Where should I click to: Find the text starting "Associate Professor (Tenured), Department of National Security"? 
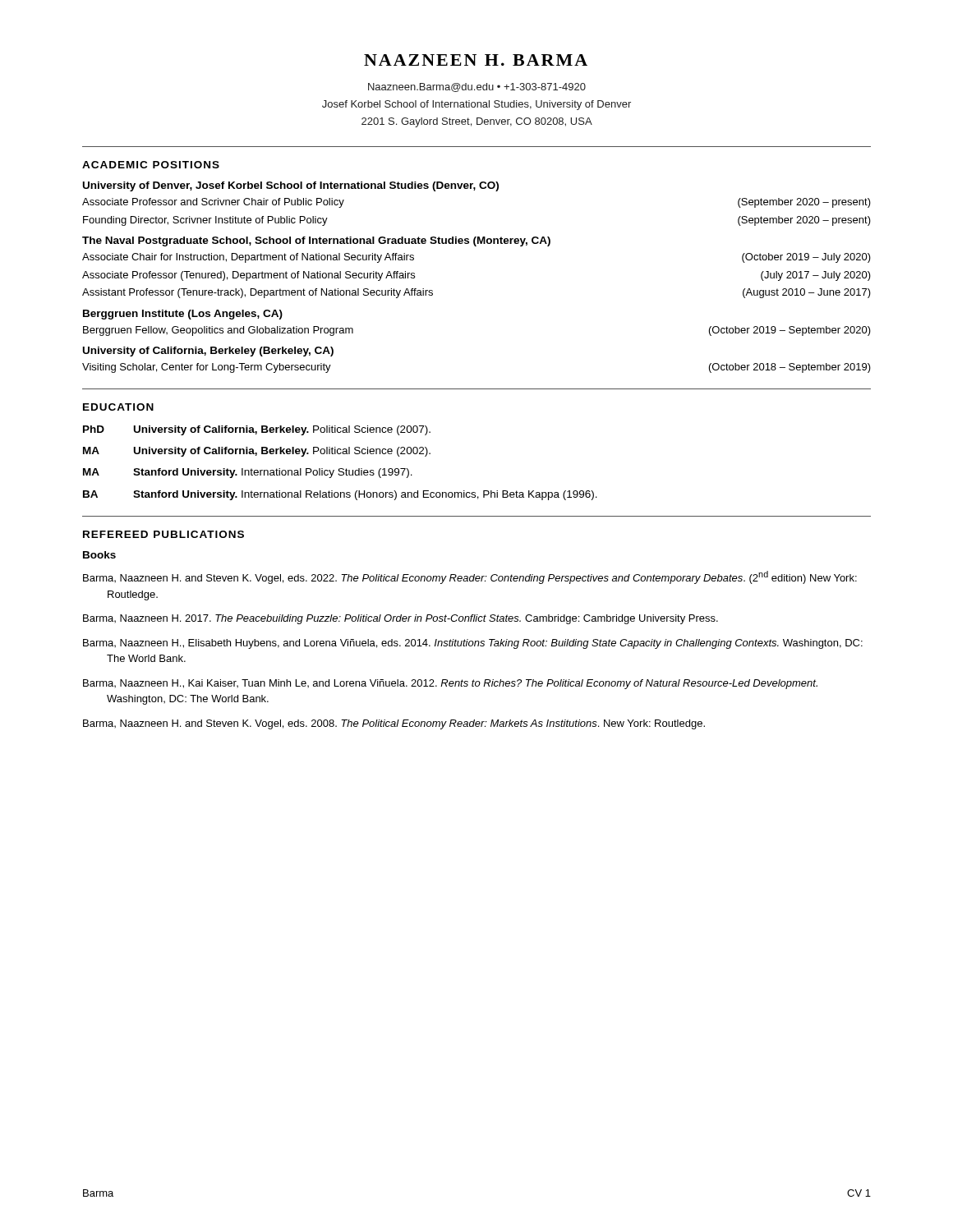[x=251, y=276]
